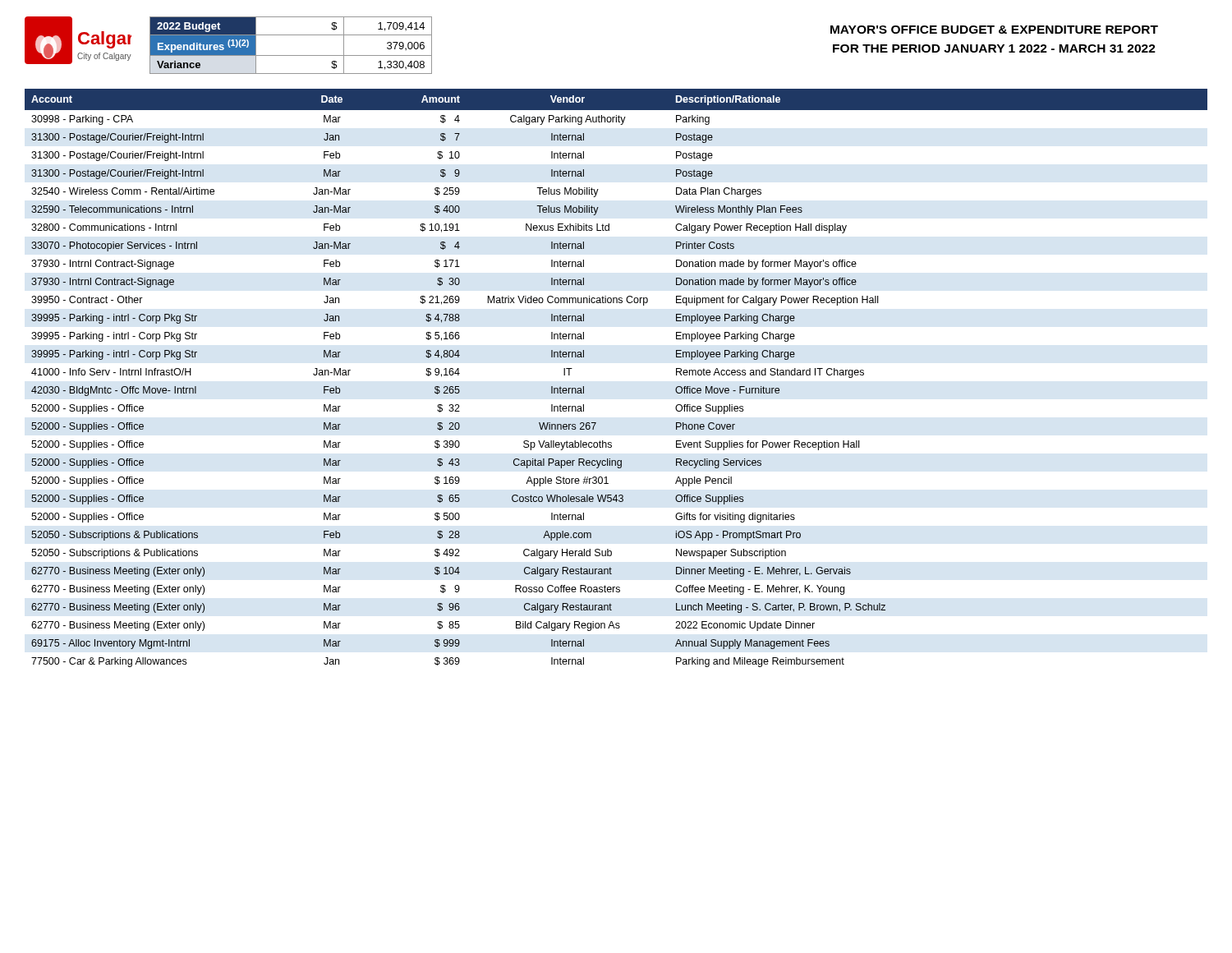Find the table that mentions "2022 Budget"
The image size is (1232, 953).
[x=291, y=45]
